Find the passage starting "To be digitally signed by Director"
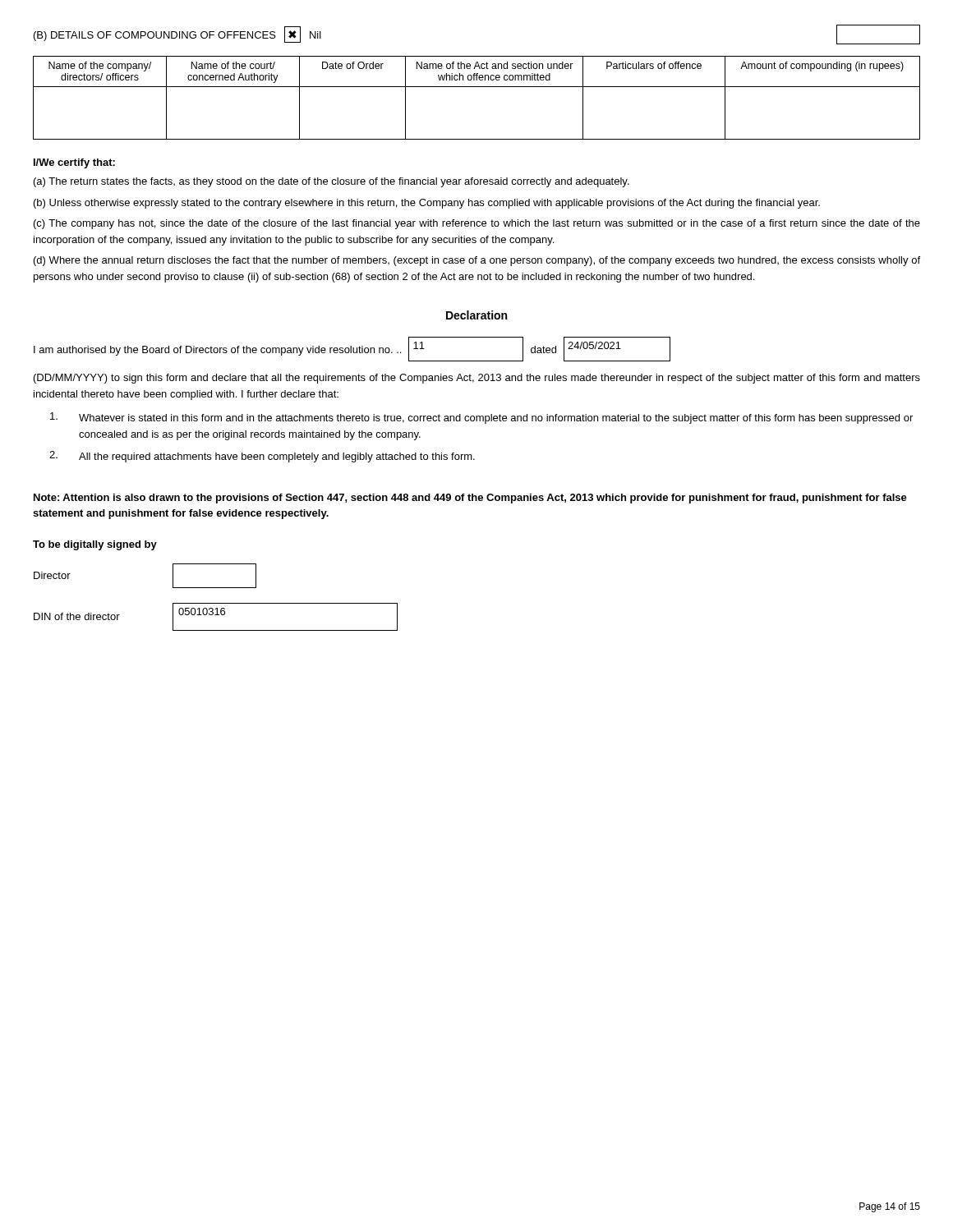Viewport: 953px width, 1232px height. (x=95, y=545)
